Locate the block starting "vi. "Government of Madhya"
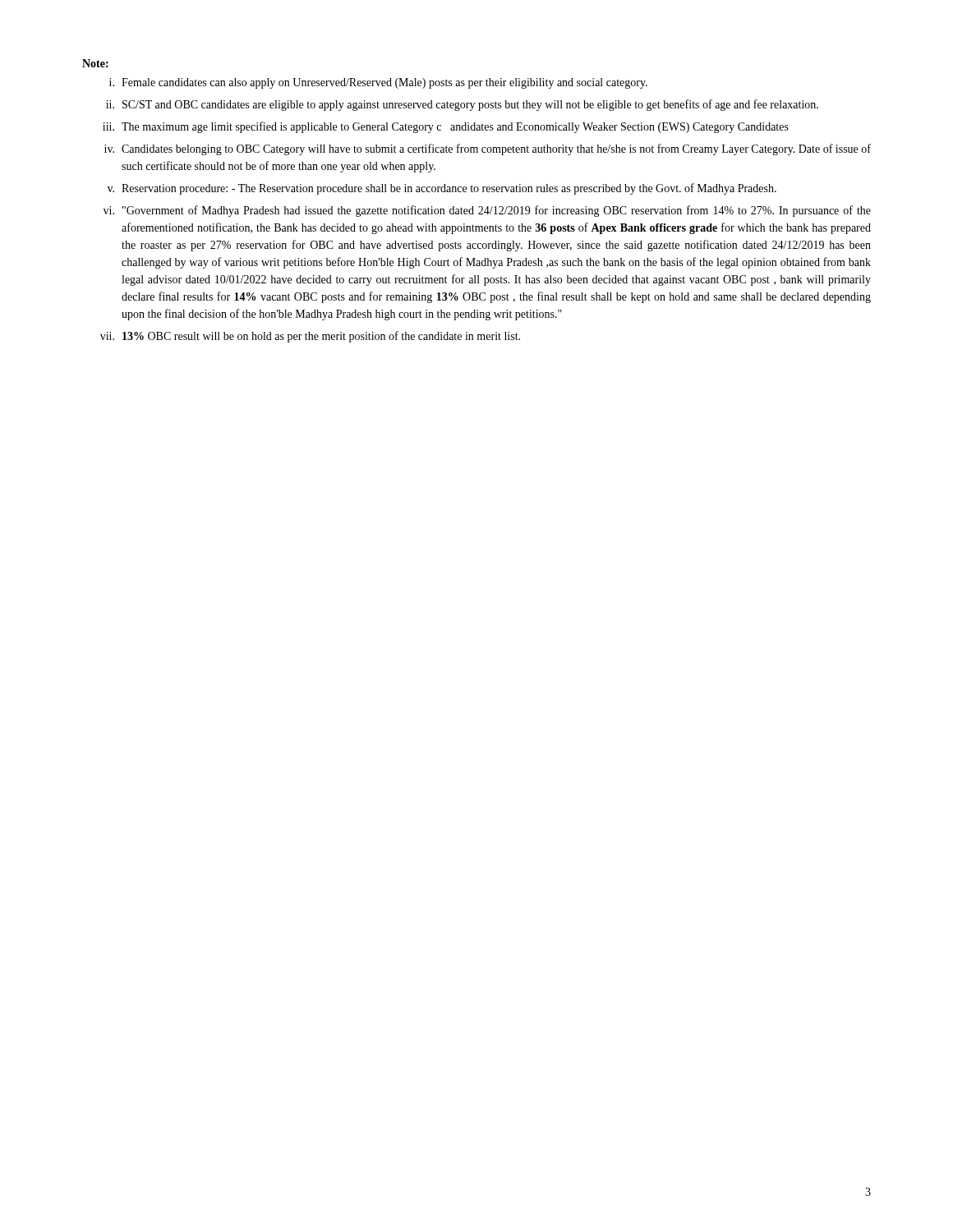Viewport: 953px width, 1232px height. tap(476, 262)
